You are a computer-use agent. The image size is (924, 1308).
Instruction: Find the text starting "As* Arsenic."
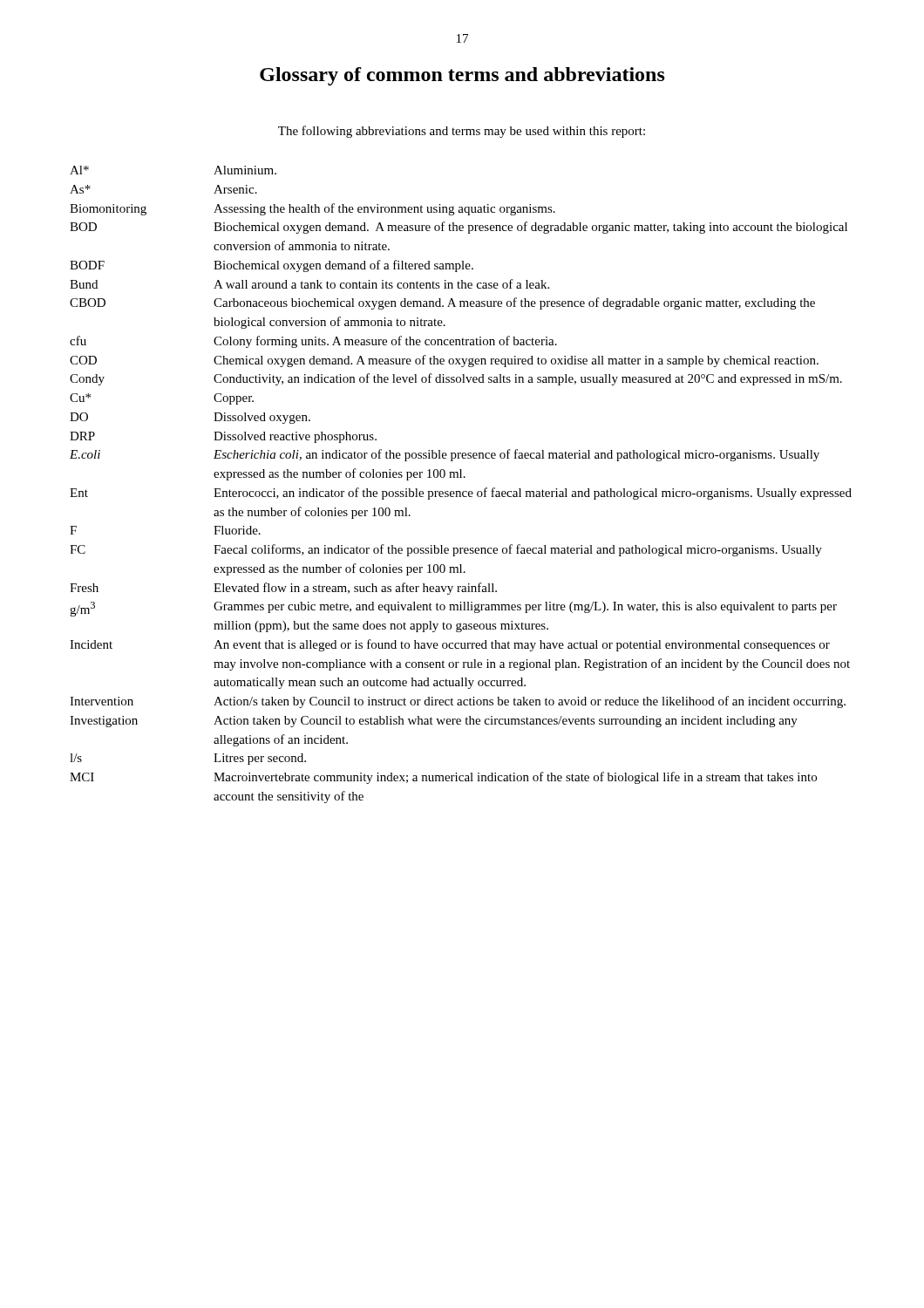[x=76, y=189]
